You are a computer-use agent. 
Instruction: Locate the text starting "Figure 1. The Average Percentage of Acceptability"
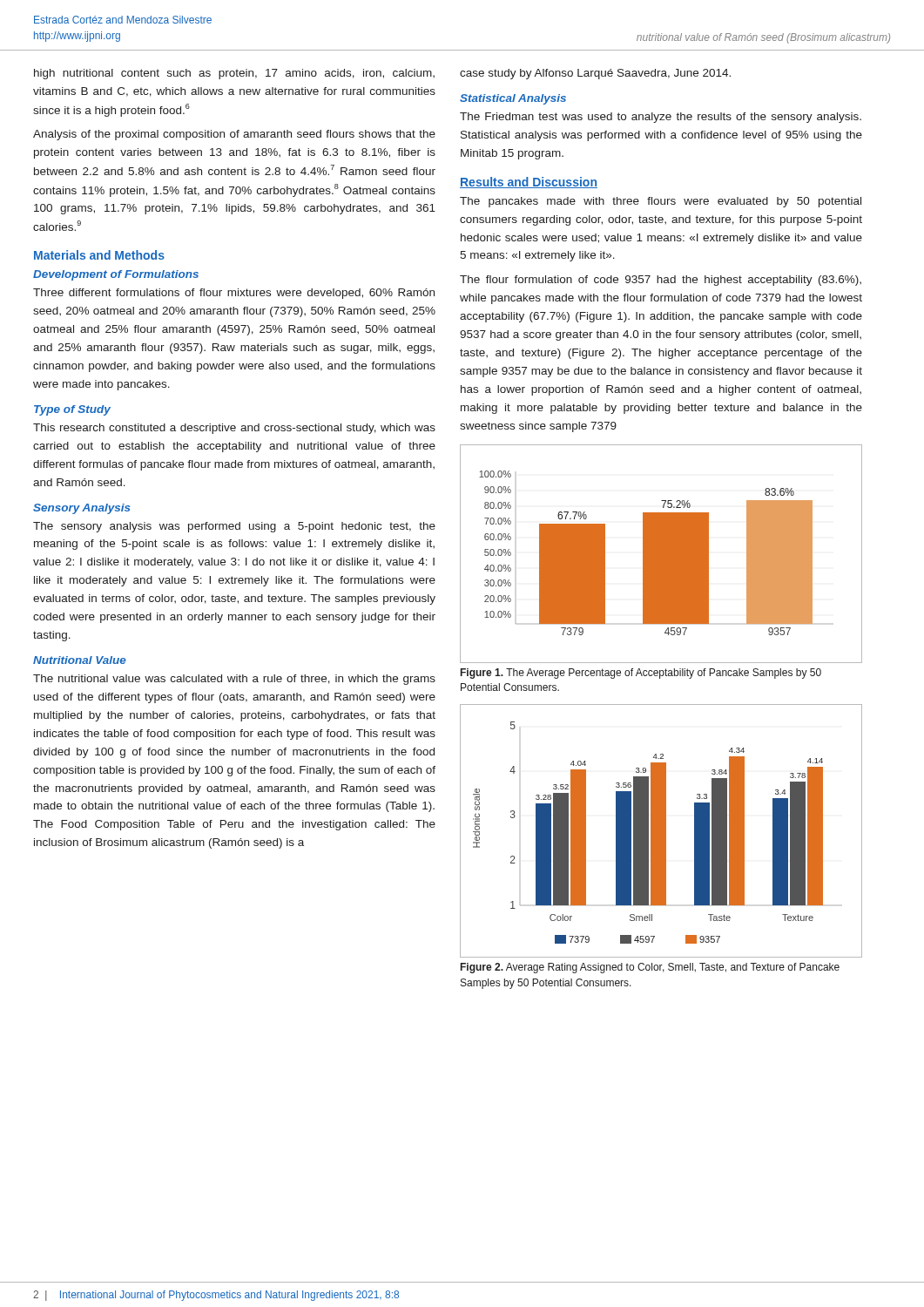[641, 680]
